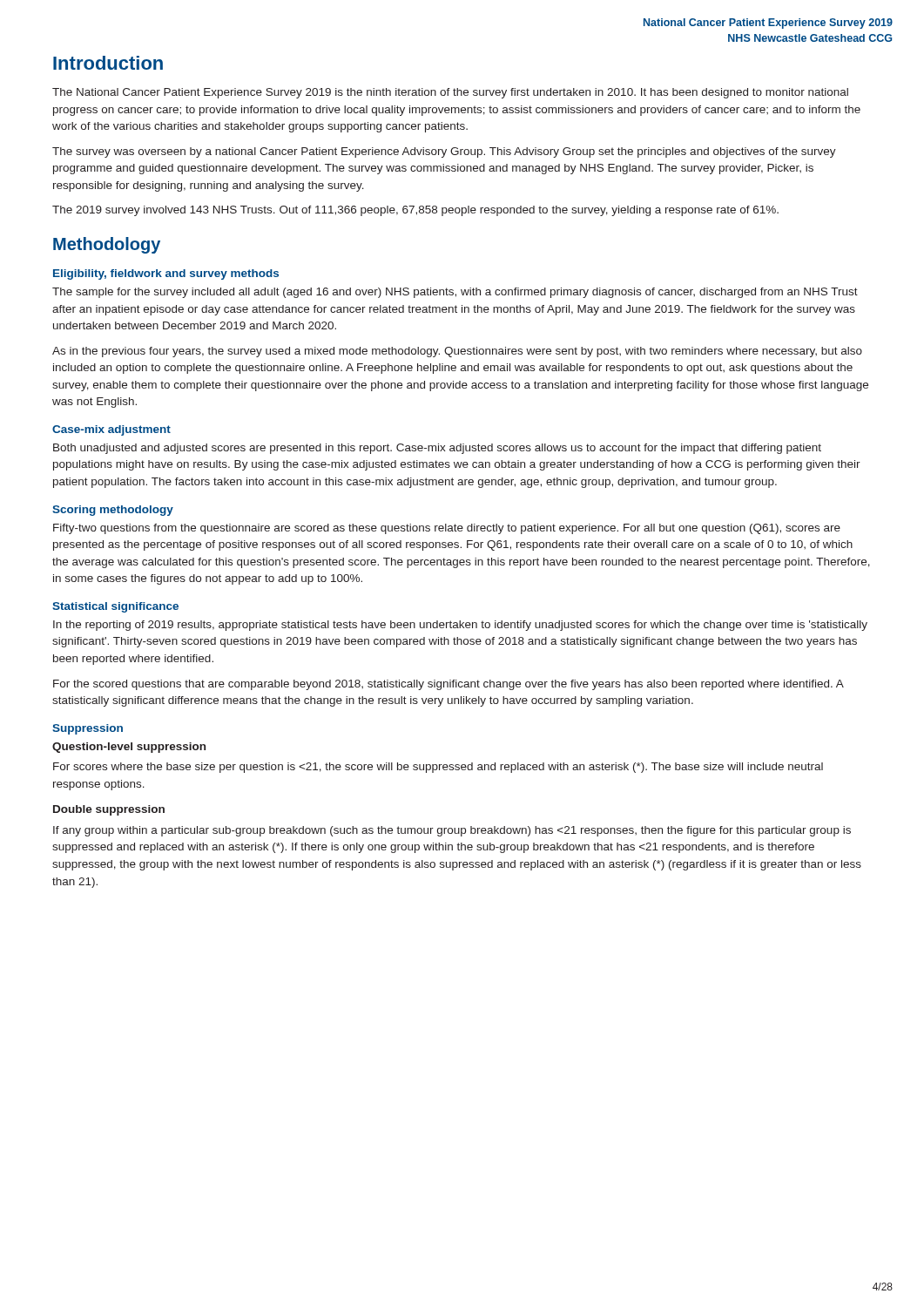Screen dimensions: 1307x924
Task: Find "Question-level suppression" on this page
Action: pyautogui.click(x=129, y=748)
